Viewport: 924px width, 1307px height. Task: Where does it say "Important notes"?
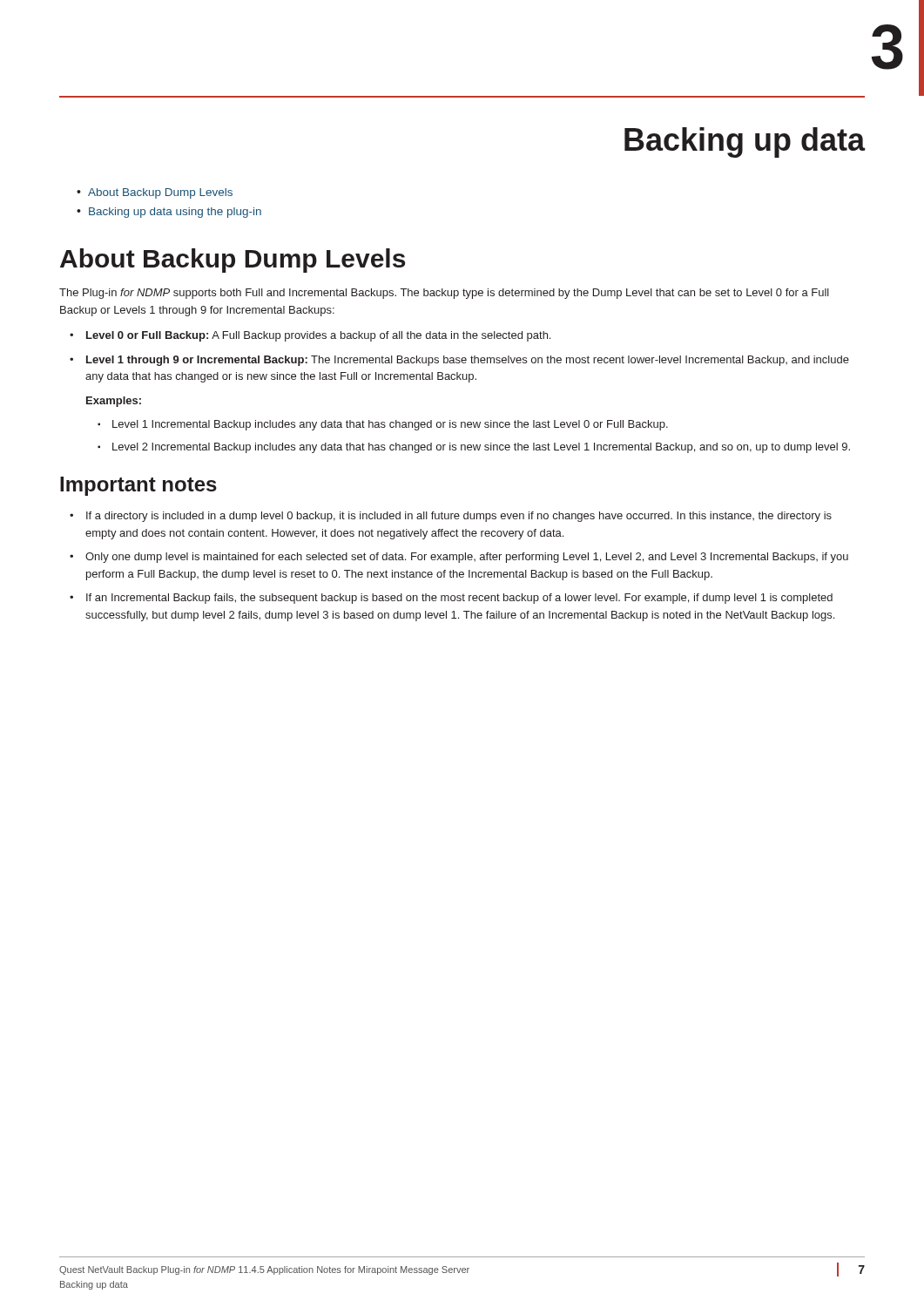click(x=138, y=484)
